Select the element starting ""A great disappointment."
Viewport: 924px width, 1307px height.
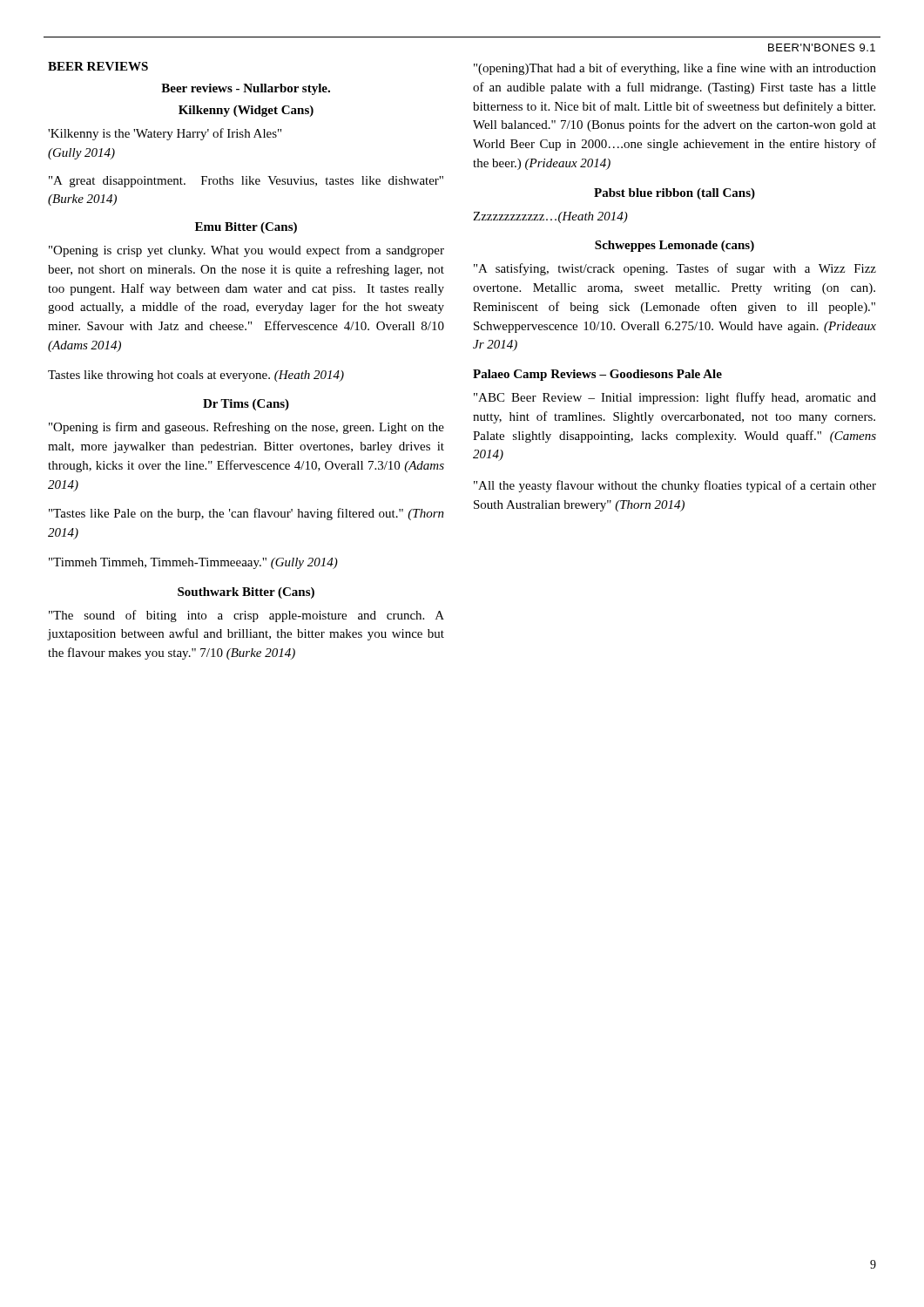click(x=246, y=189)
